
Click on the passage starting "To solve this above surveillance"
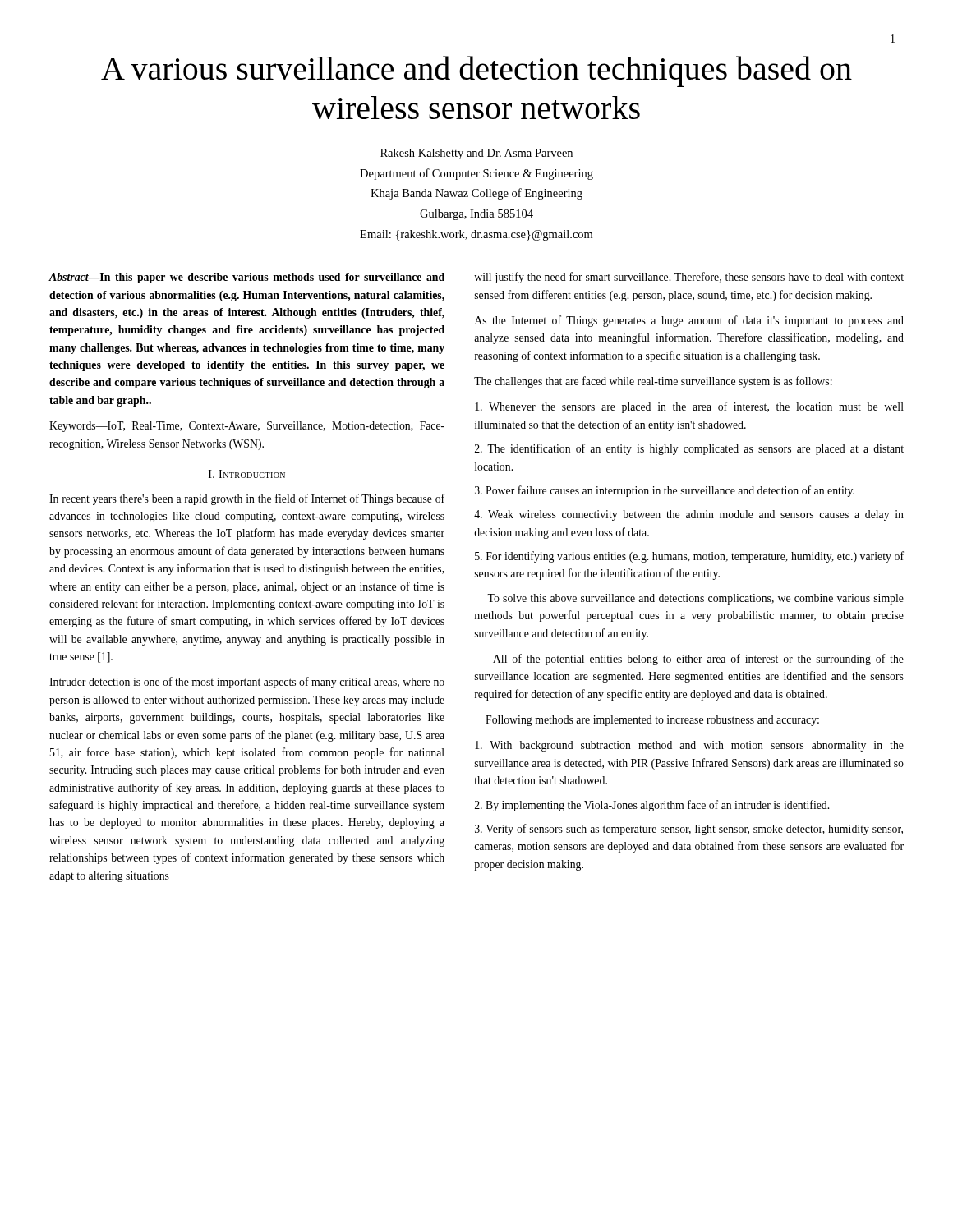[689, 616]
